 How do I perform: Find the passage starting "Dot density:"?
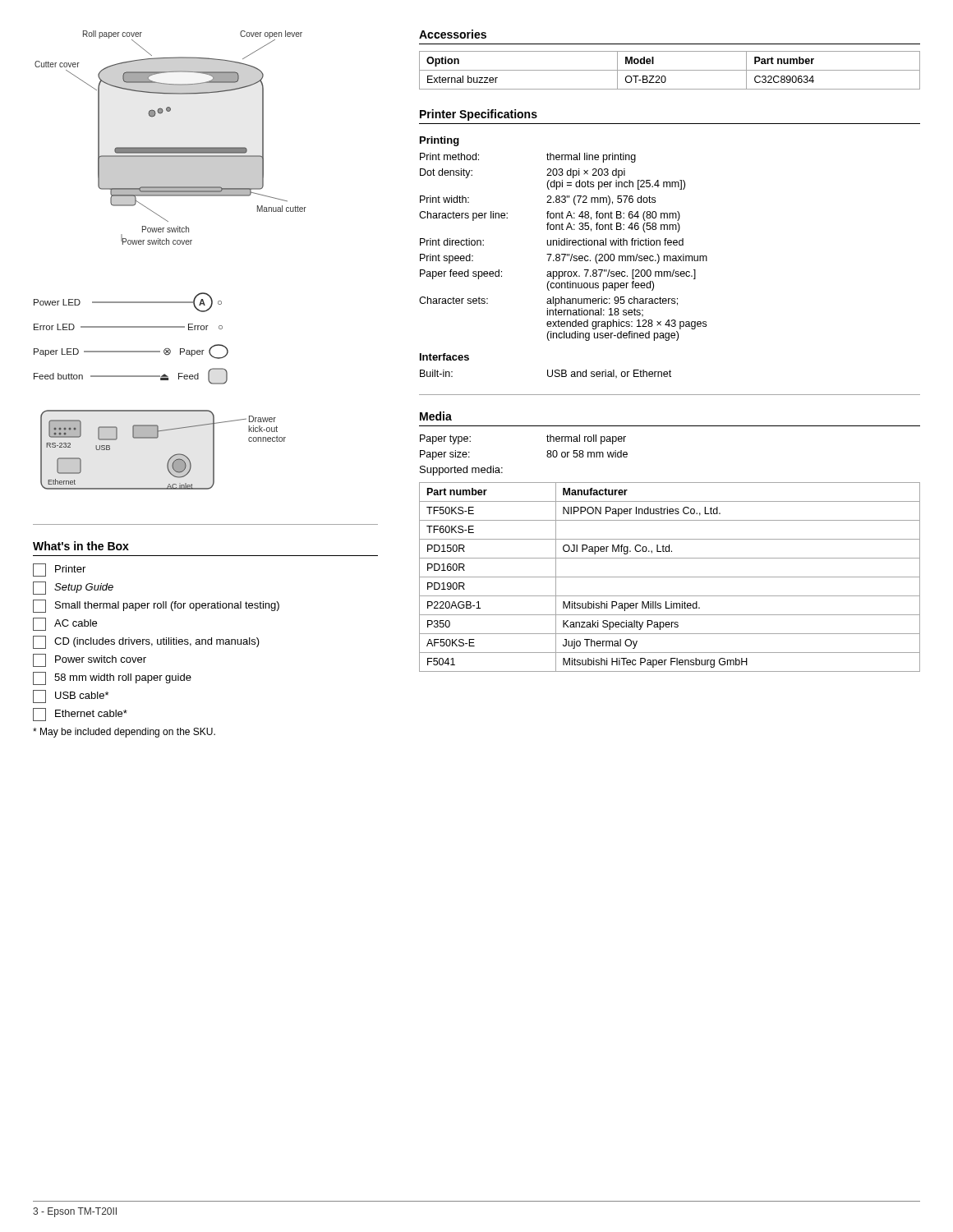[446, 172]
